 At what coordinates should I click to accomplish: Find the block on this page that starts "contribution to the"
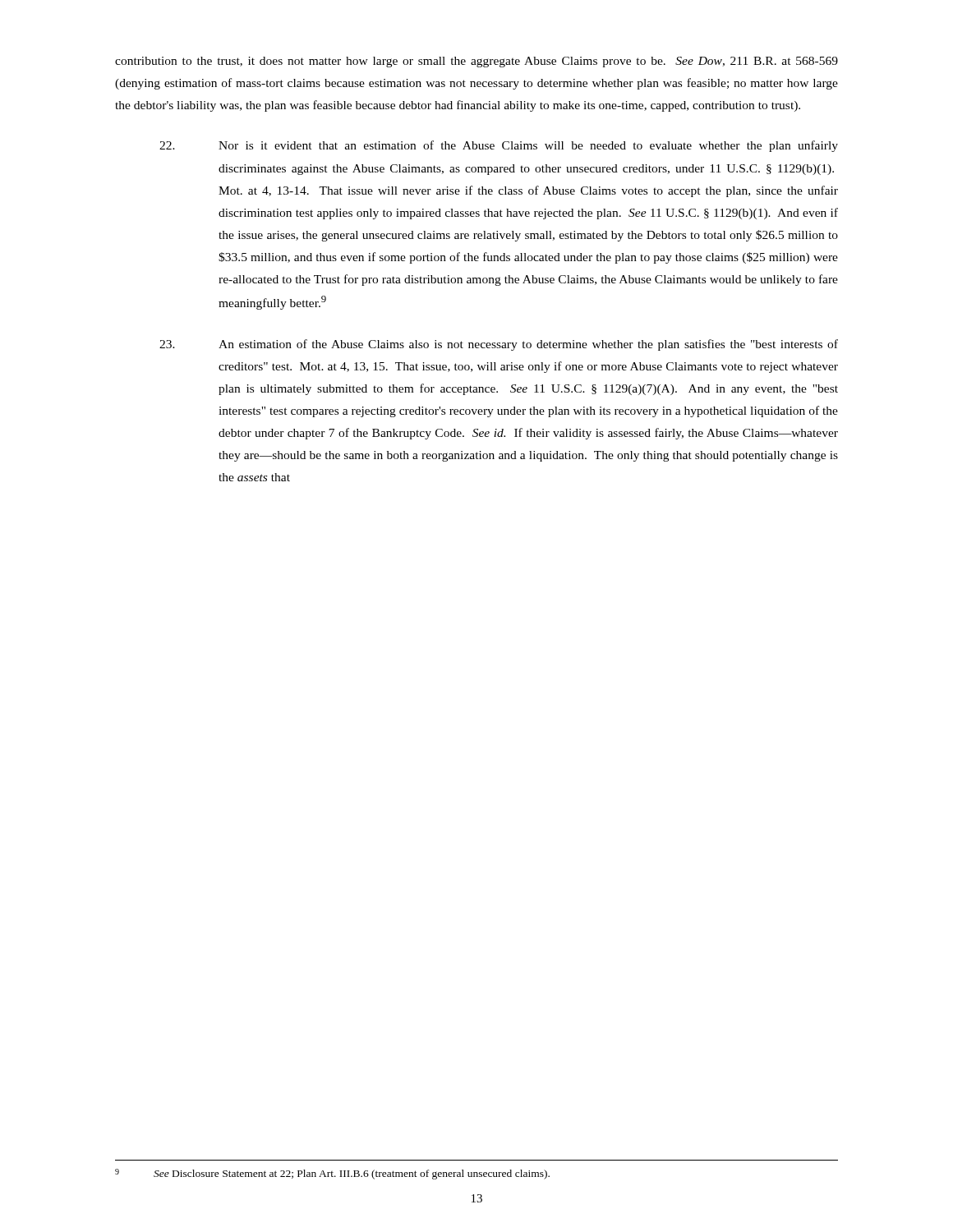pos(476,83)
